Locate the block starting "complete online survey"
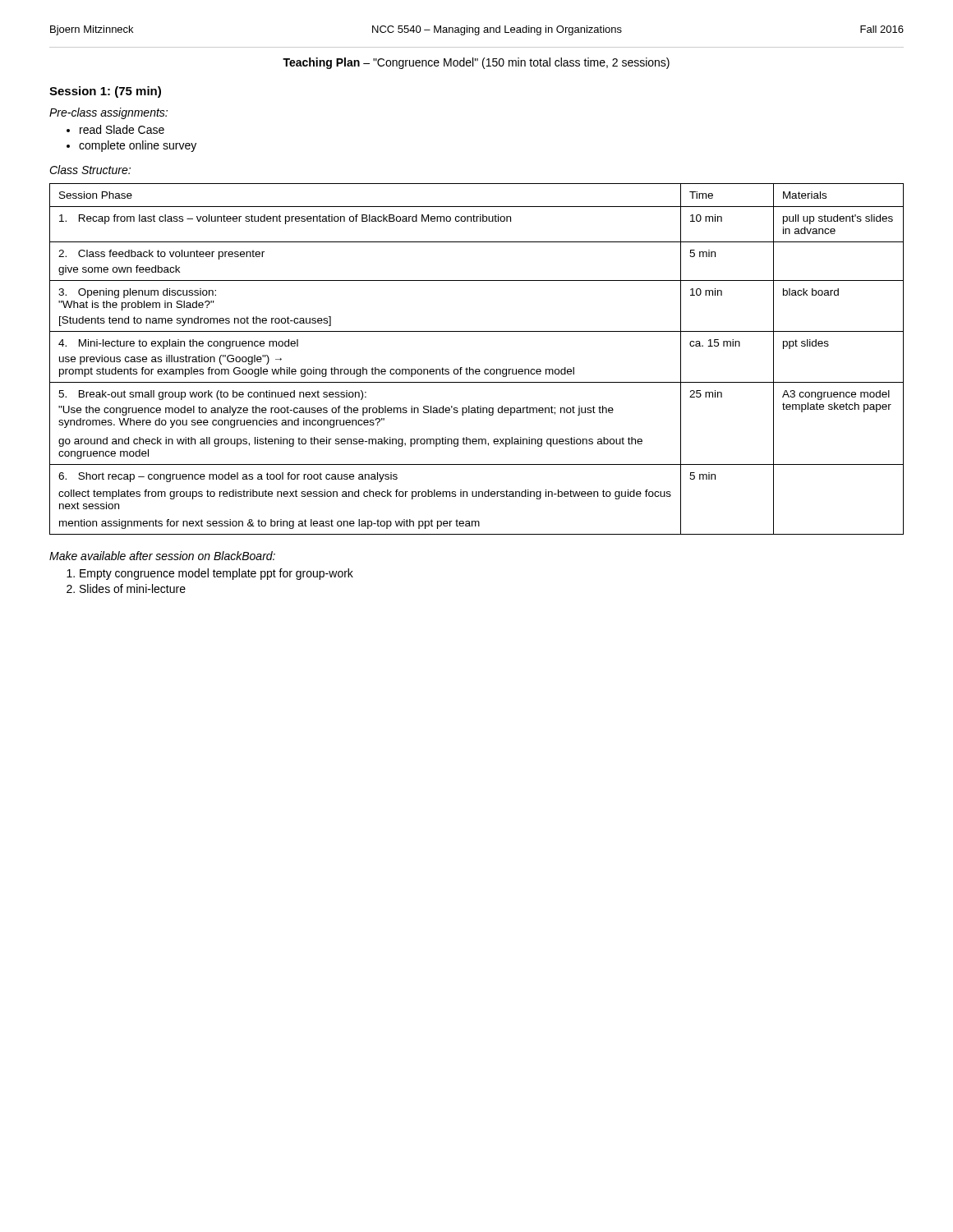The width and height of the screenshot is (953, 1232). click(x=138, y=145)
